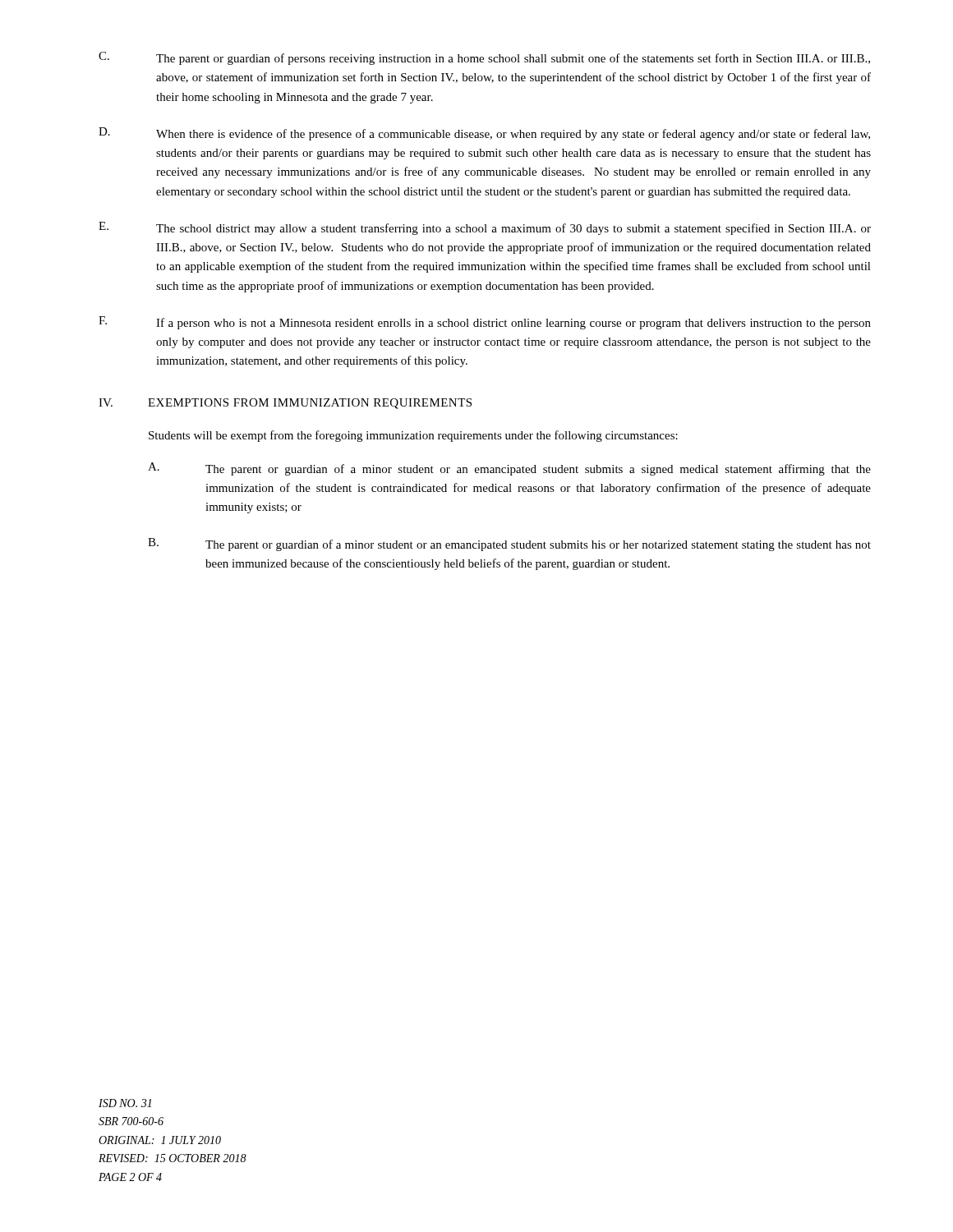Find "IV. EXEMPTIONS FROM IMMUNIZATION REQUIREMENTS" on this page
The height and width of the screenshot is (1232, 953).
click(285, 404)
